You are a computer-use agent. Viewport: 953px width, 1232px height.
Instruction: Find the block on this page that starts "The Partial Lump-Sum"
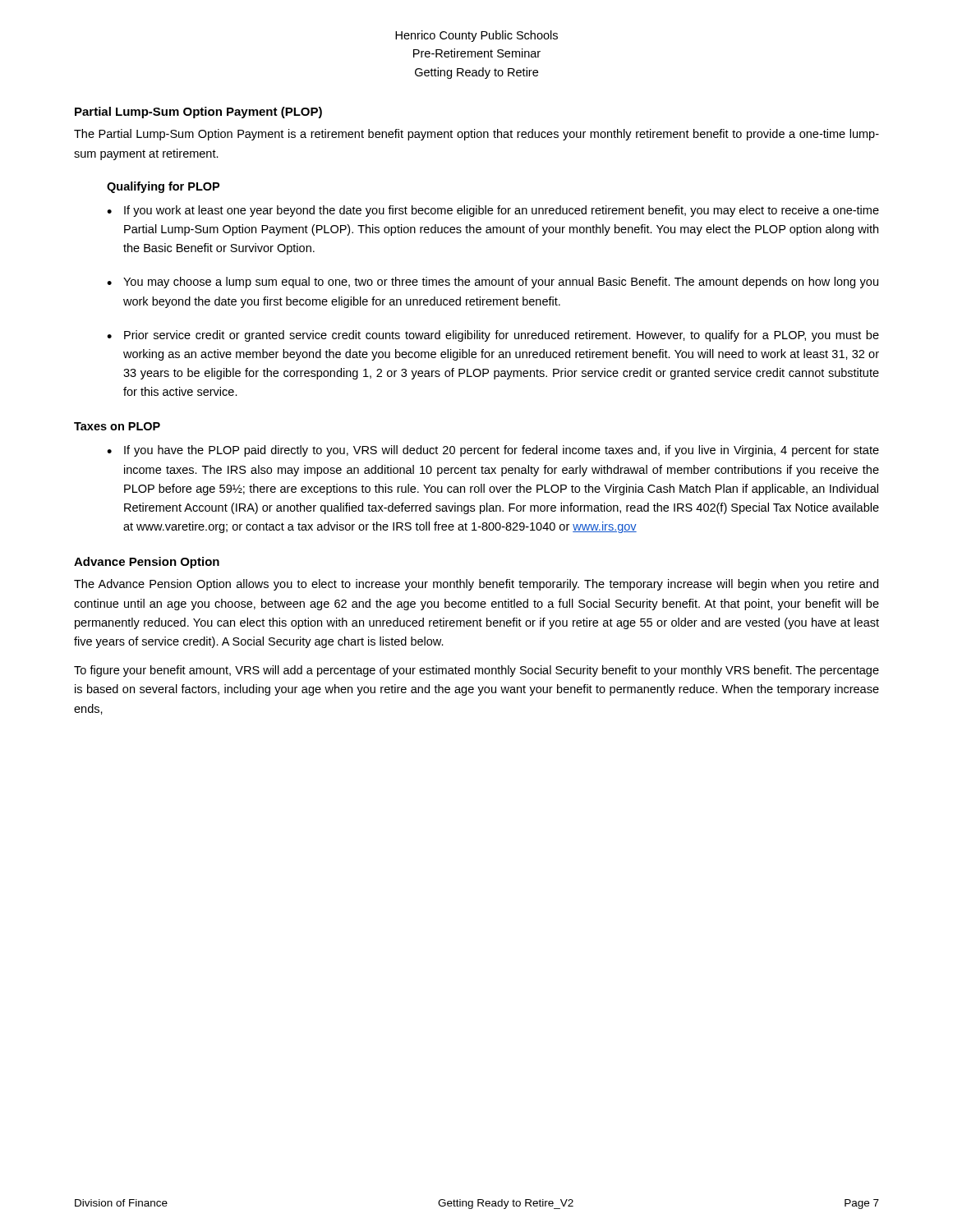click(476, 144)
